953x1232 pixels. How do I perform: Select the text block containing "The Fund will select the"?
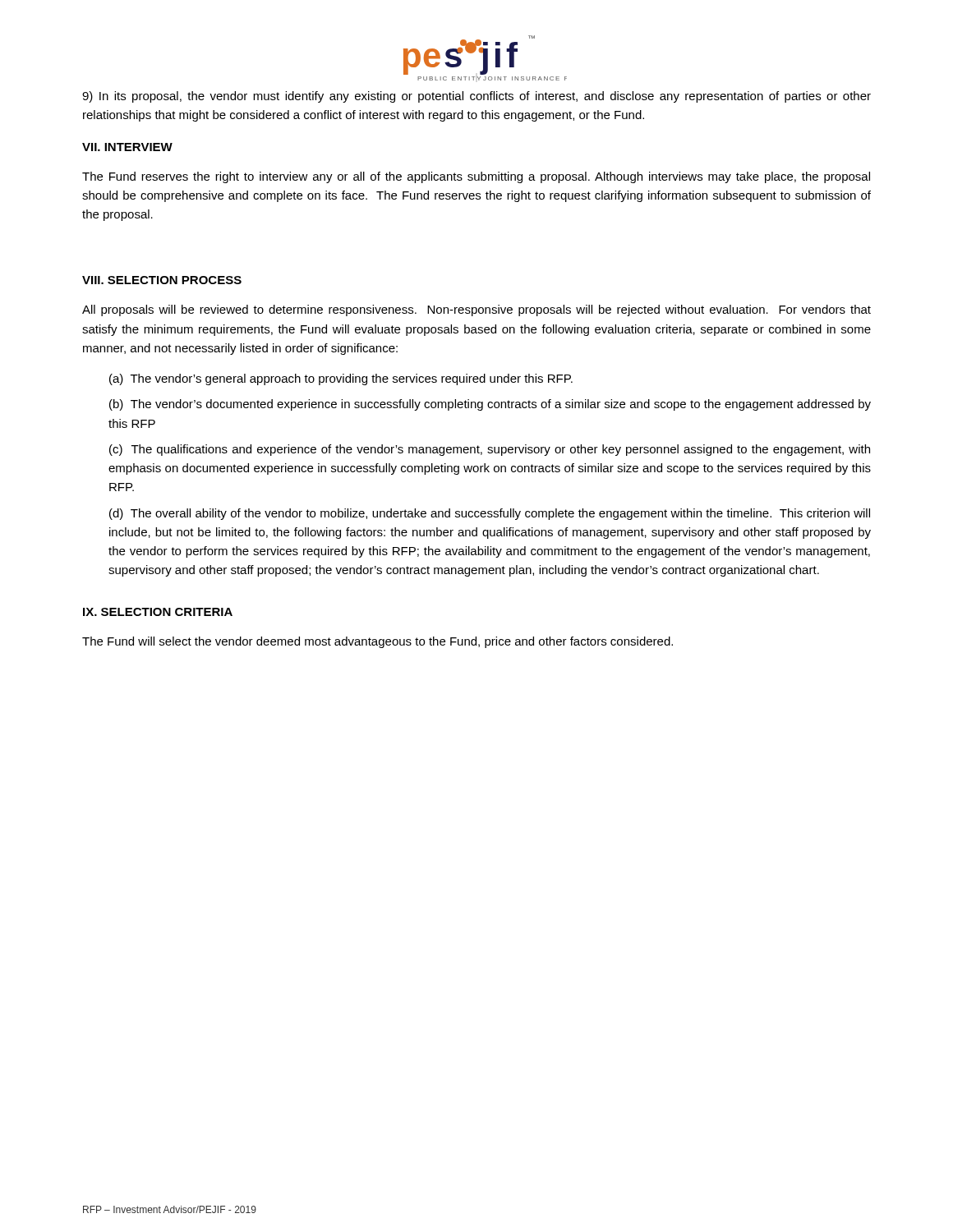(378, 641)
